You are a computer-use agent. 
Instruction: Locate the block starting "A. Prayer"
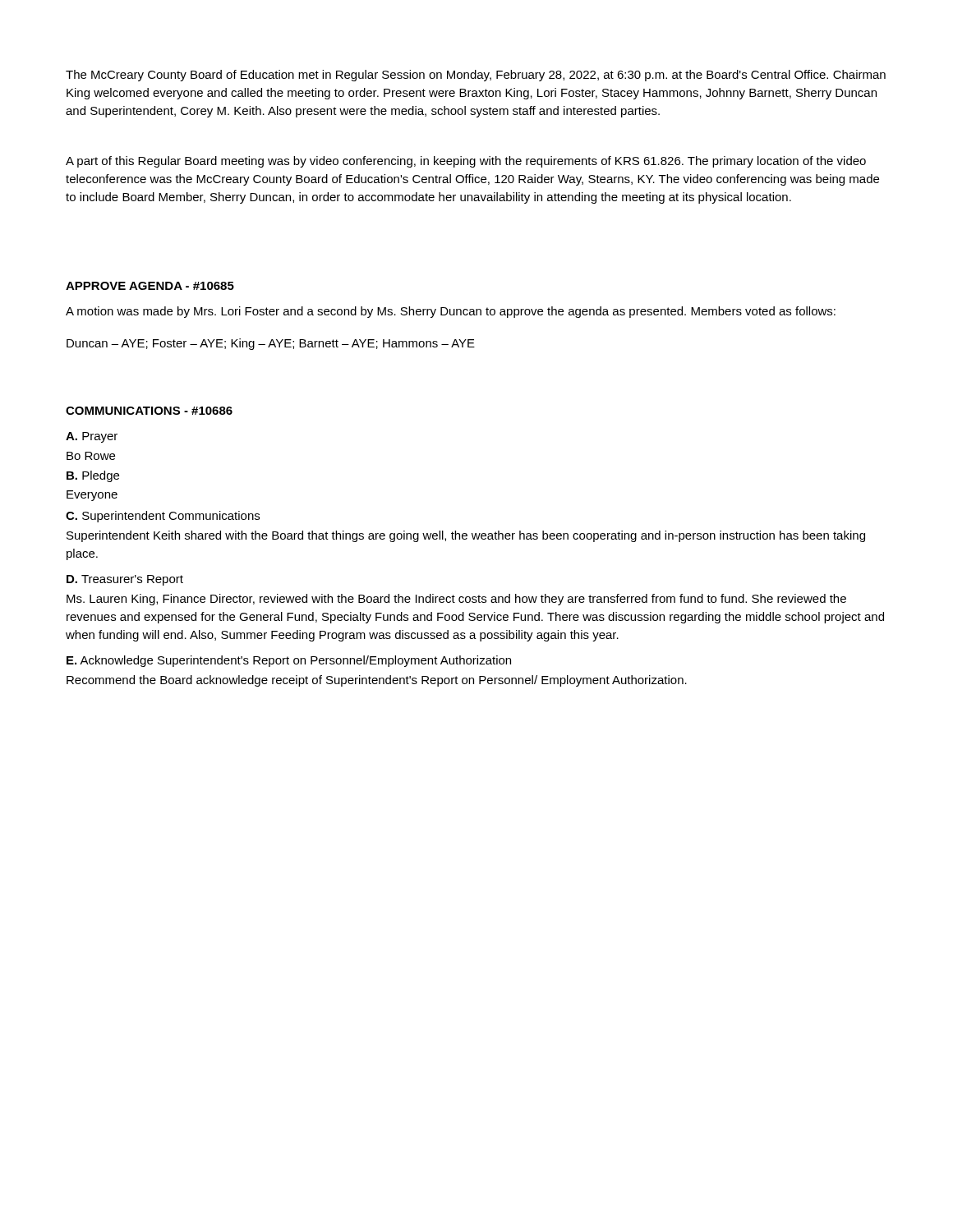click(92, 437)
